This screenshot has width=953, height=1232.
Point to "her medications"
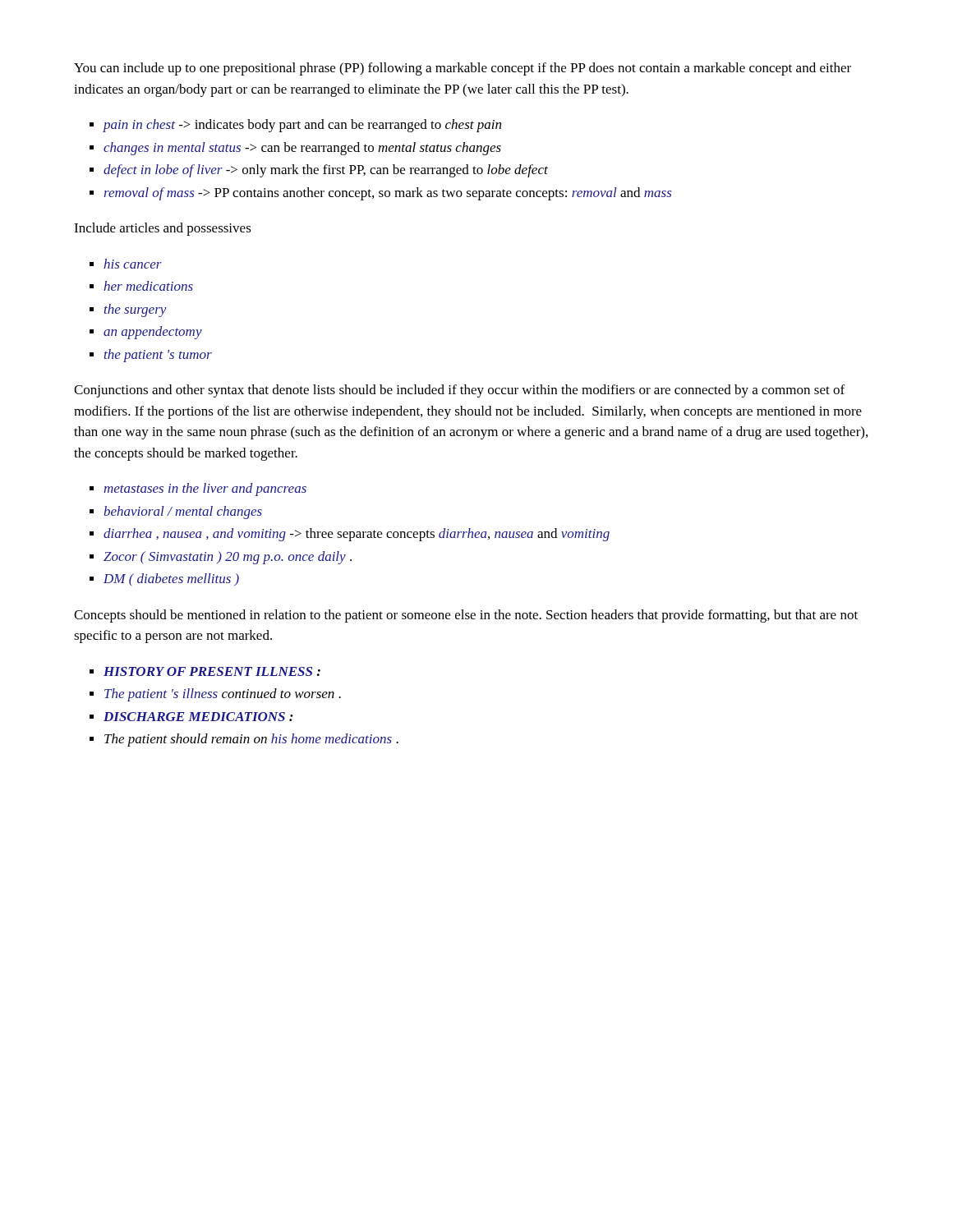(x=148, y=286)
